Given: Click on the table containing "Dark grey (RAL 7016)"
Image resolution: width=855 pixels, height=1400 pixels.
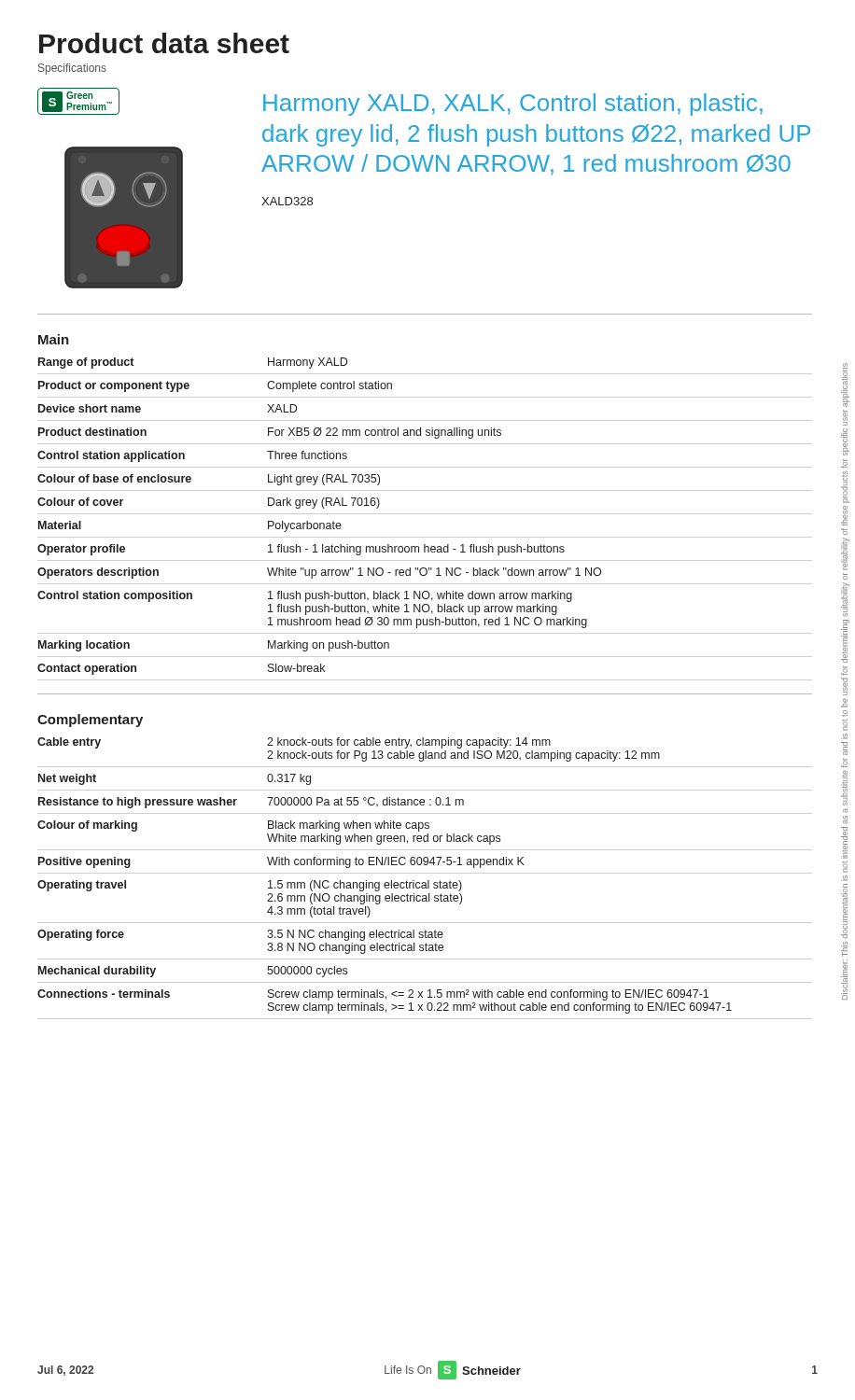Looking at the screenshot, I should pyautogui.click(x=425, y=516).
